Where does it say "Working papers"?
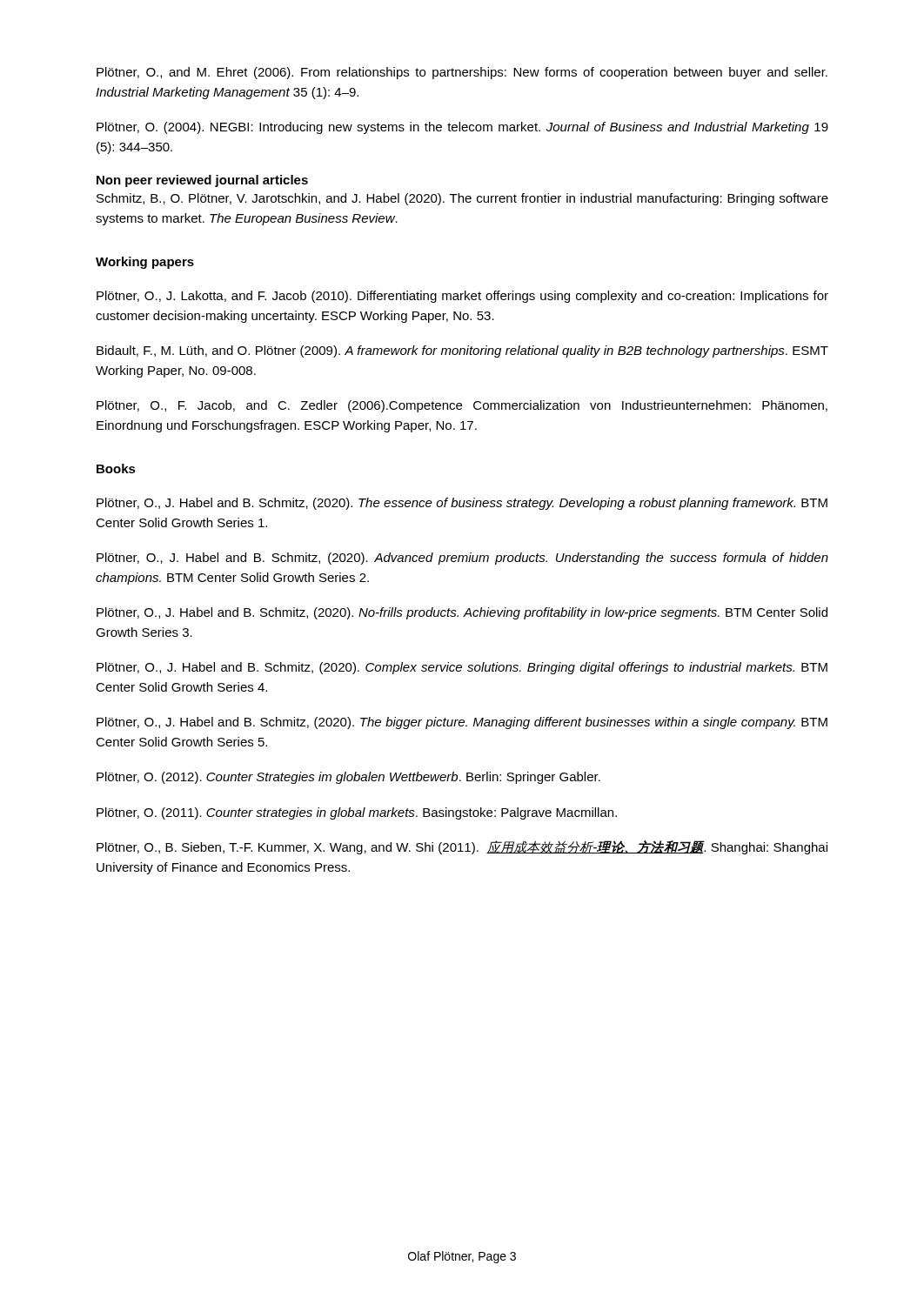Viewport: 924px width, 1305px height. [x=145, y=261]
